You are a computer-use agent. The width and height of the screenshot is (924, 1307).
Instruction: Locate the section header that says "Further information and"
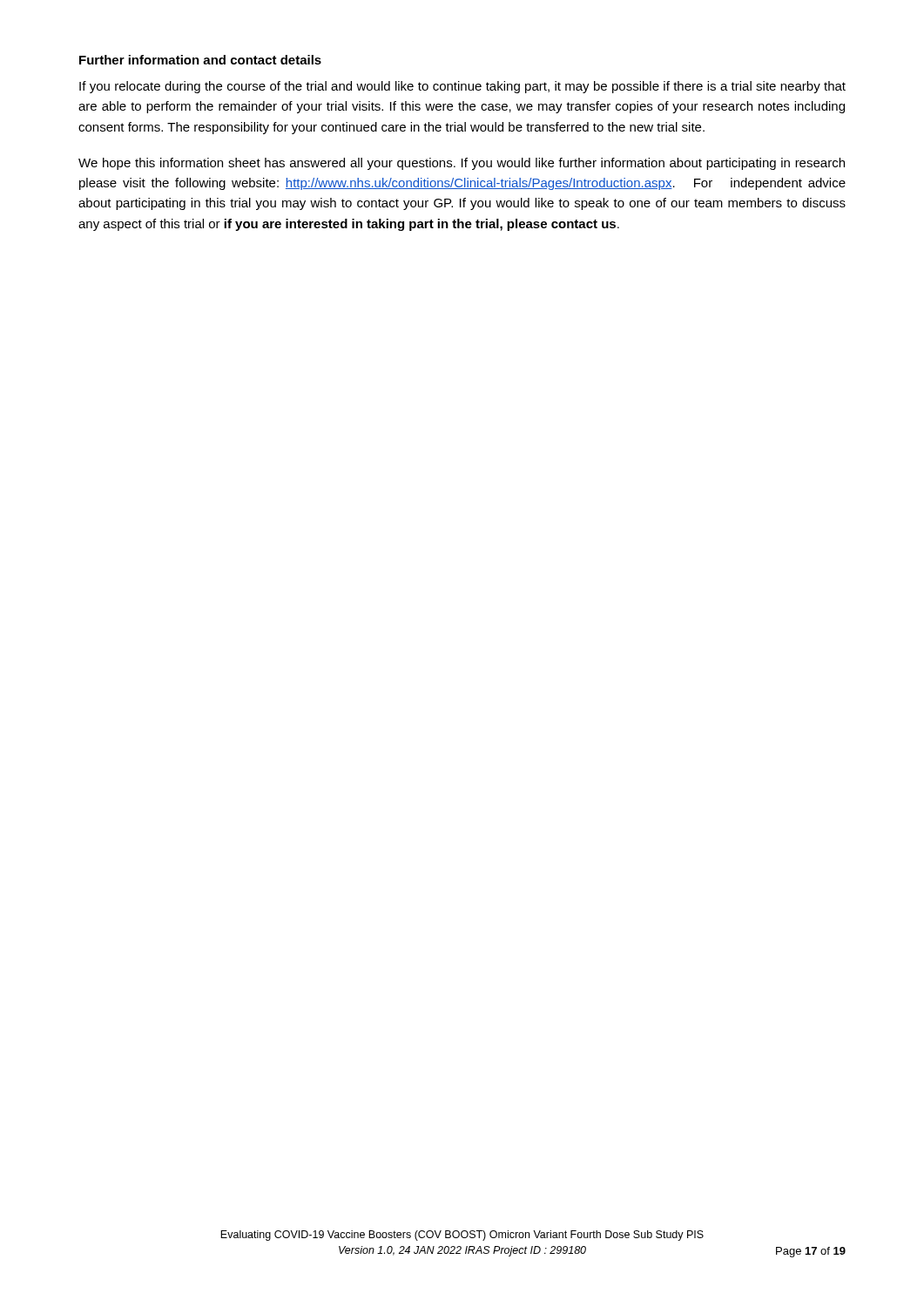200,60
